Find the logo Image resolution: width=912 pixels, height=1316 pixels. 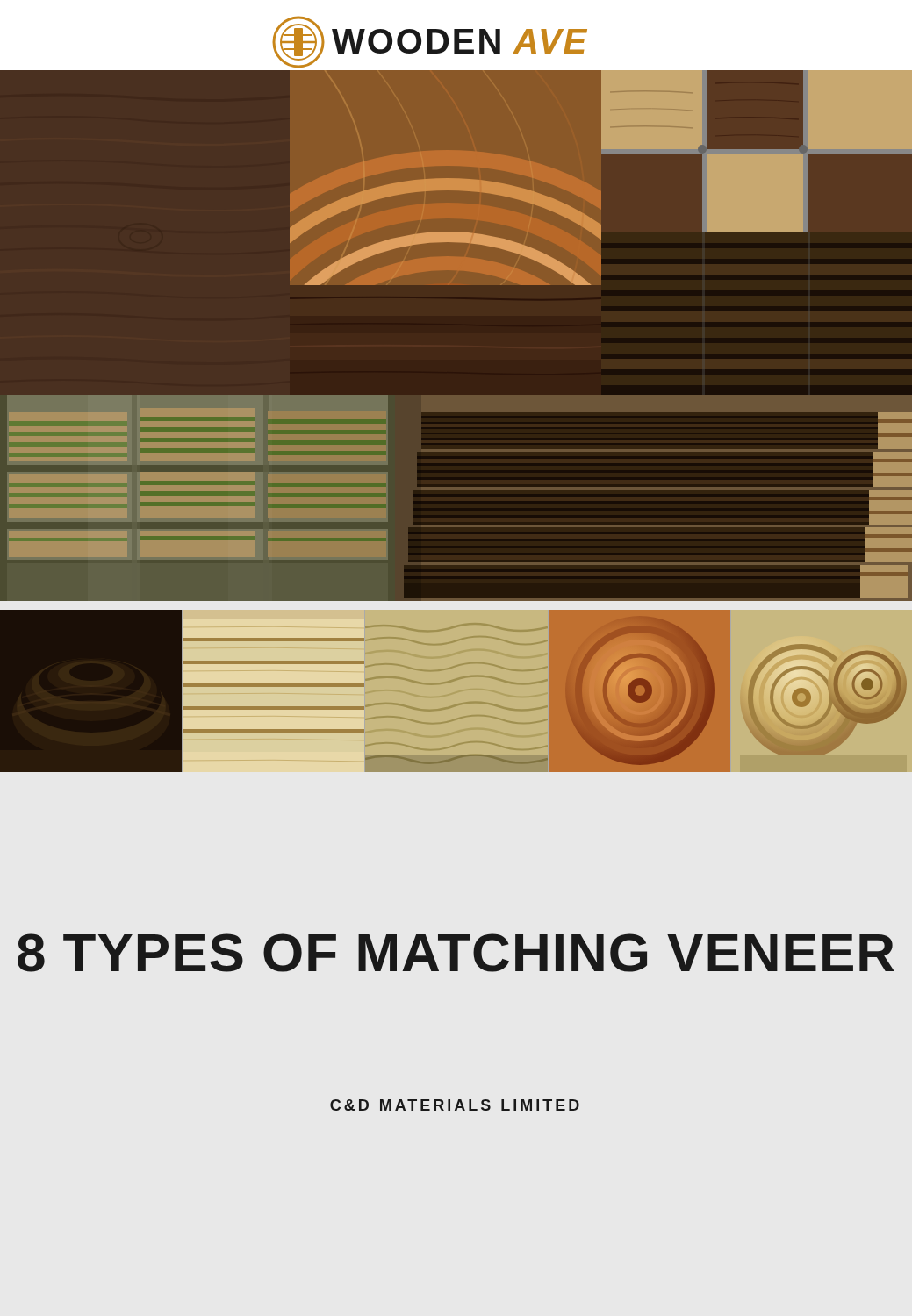click(x=456, y=44)
